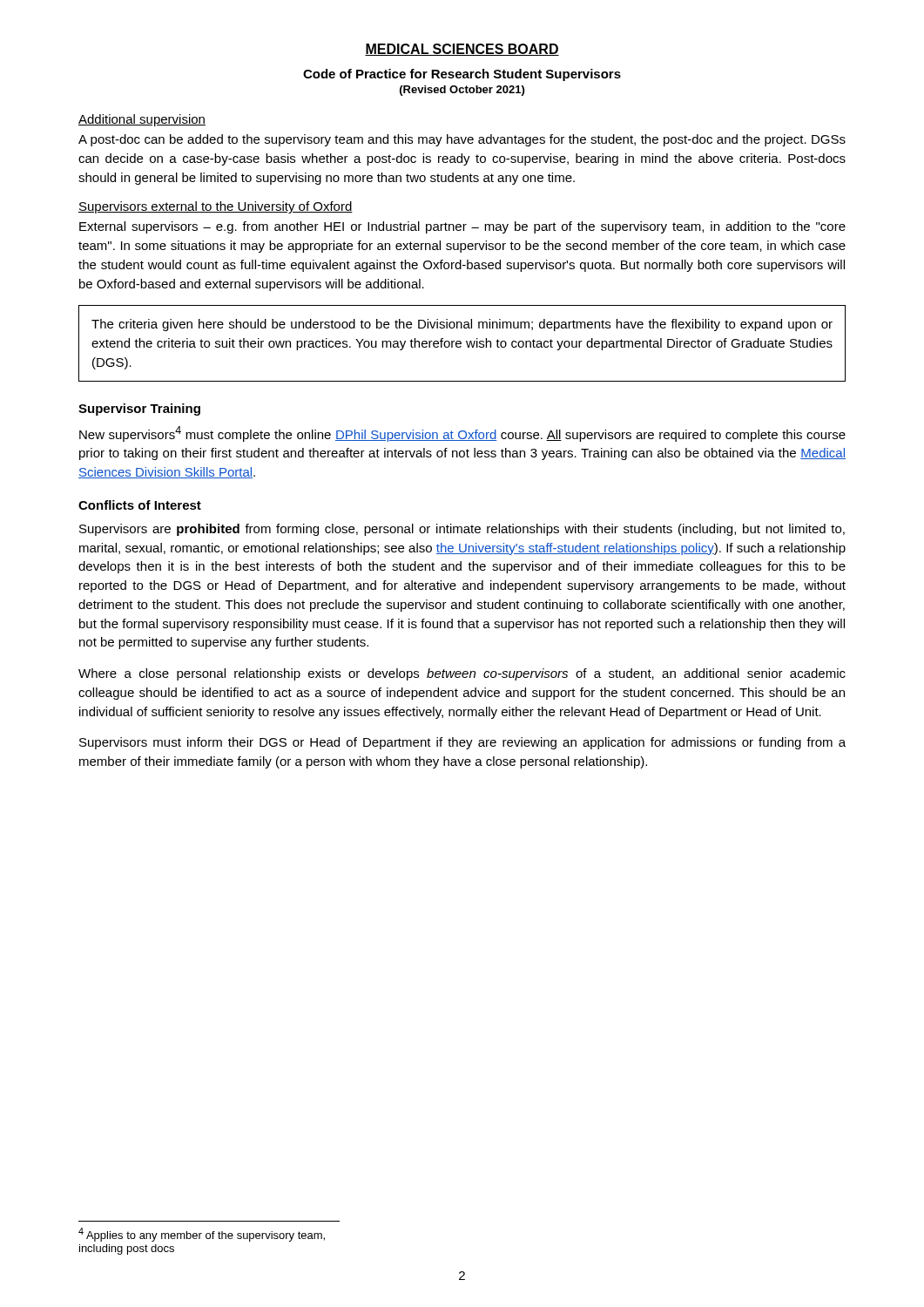Point to the region starting "Supervisor Training"
Viewport: 924px width, 1307px height.
(x=140, y=408)
